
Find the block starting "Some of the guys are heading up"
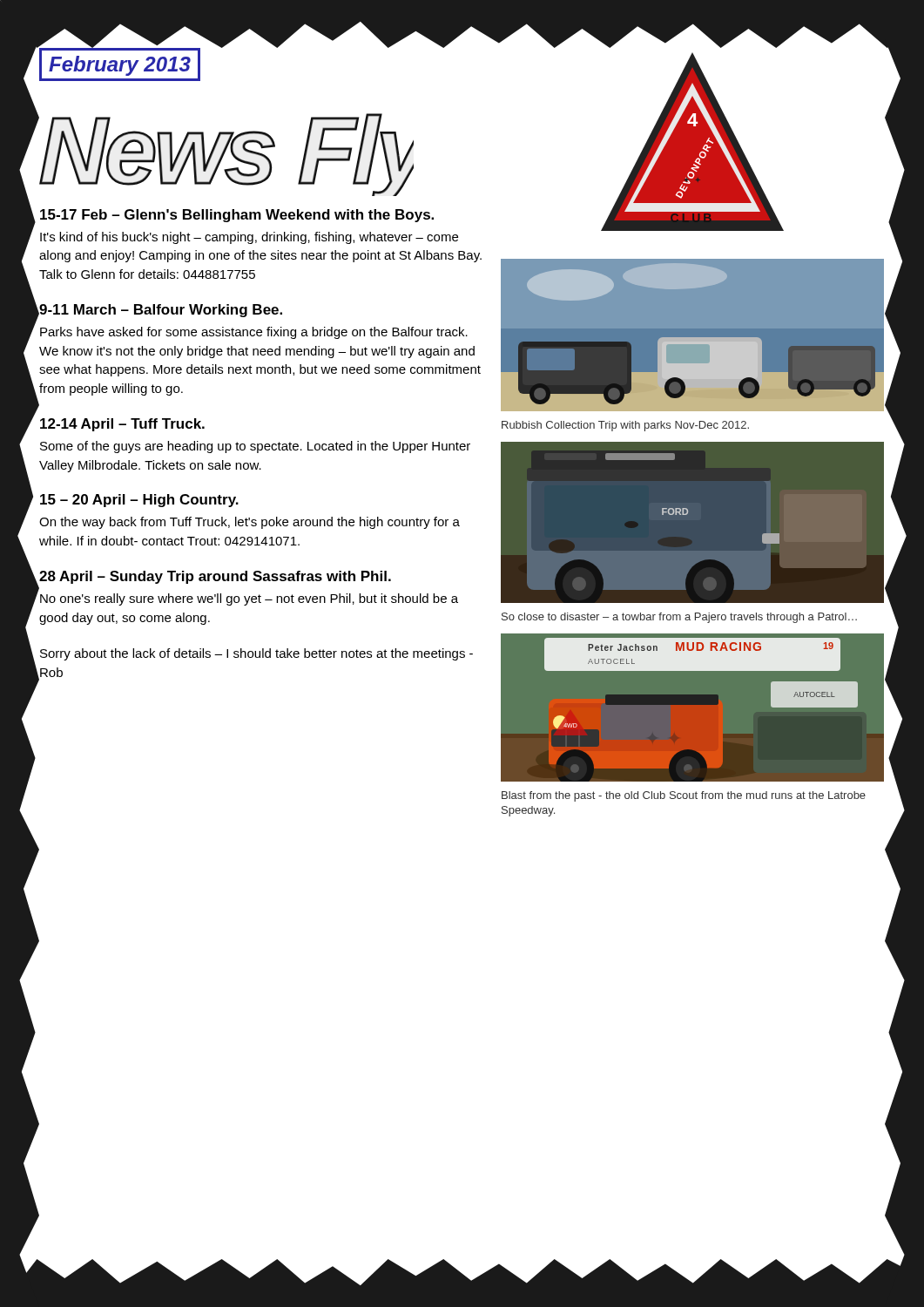tap(255, 455)
